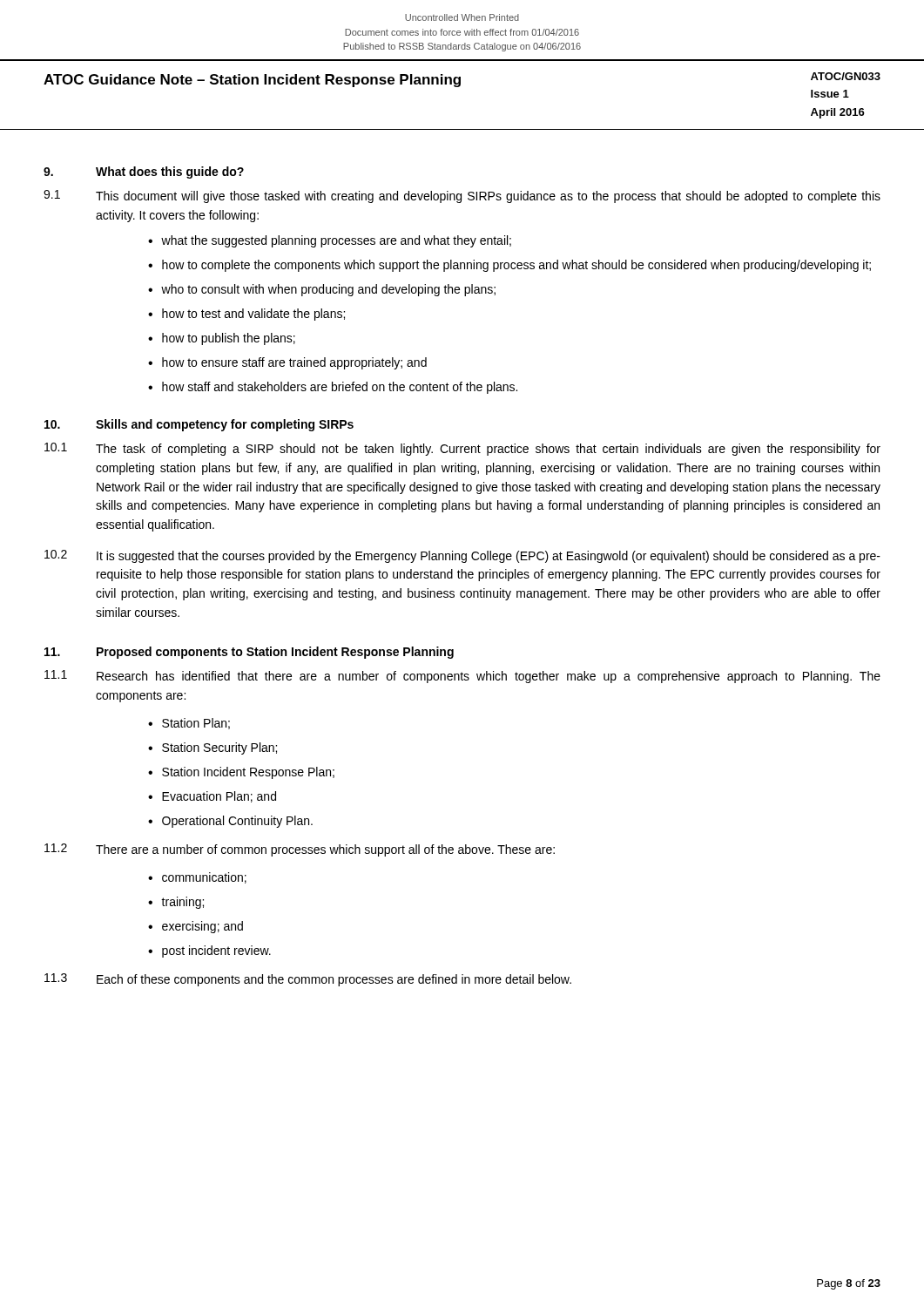This screenshot has width=924, height=1307.
Task: Click the passage that begins "how to ensure staff are trained"
Action: pyautogui.click(x=294, y=363)
